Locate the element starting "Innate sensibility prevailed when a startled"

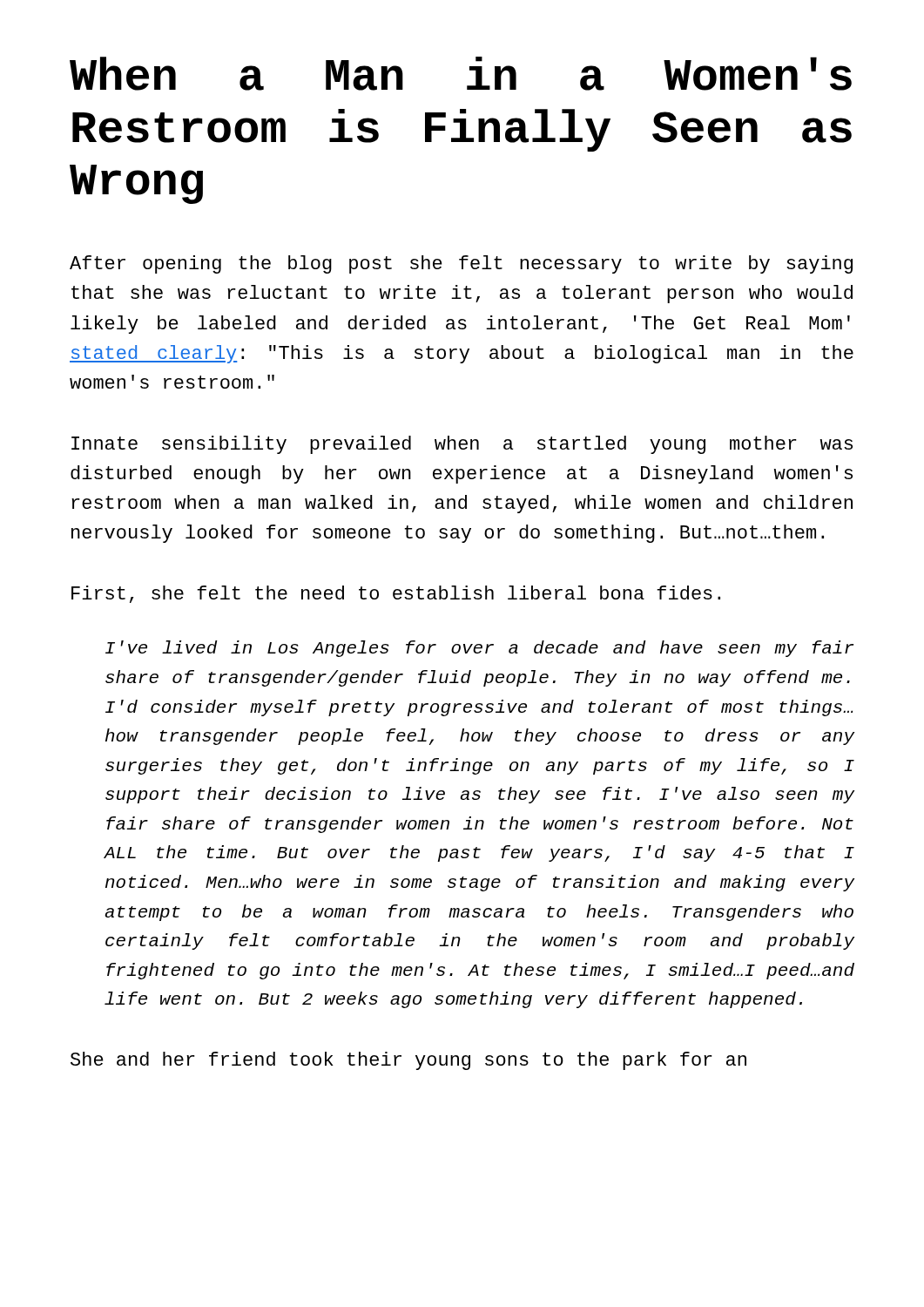[x=462, y=489]
